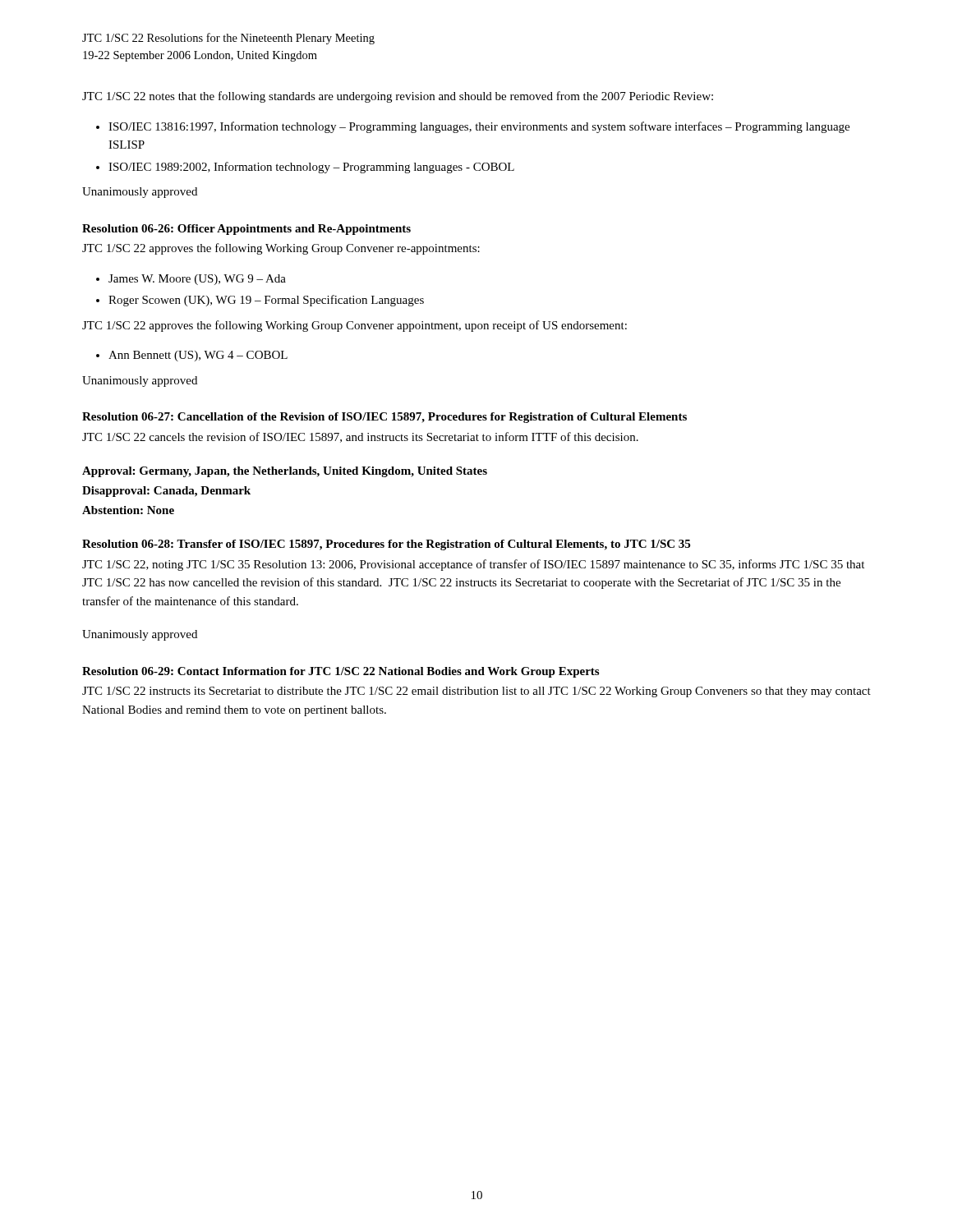Find the list item with the text "Roger Scowen (UK), WG 19 –"
The image size is (953, 1232).
point(266,300)
